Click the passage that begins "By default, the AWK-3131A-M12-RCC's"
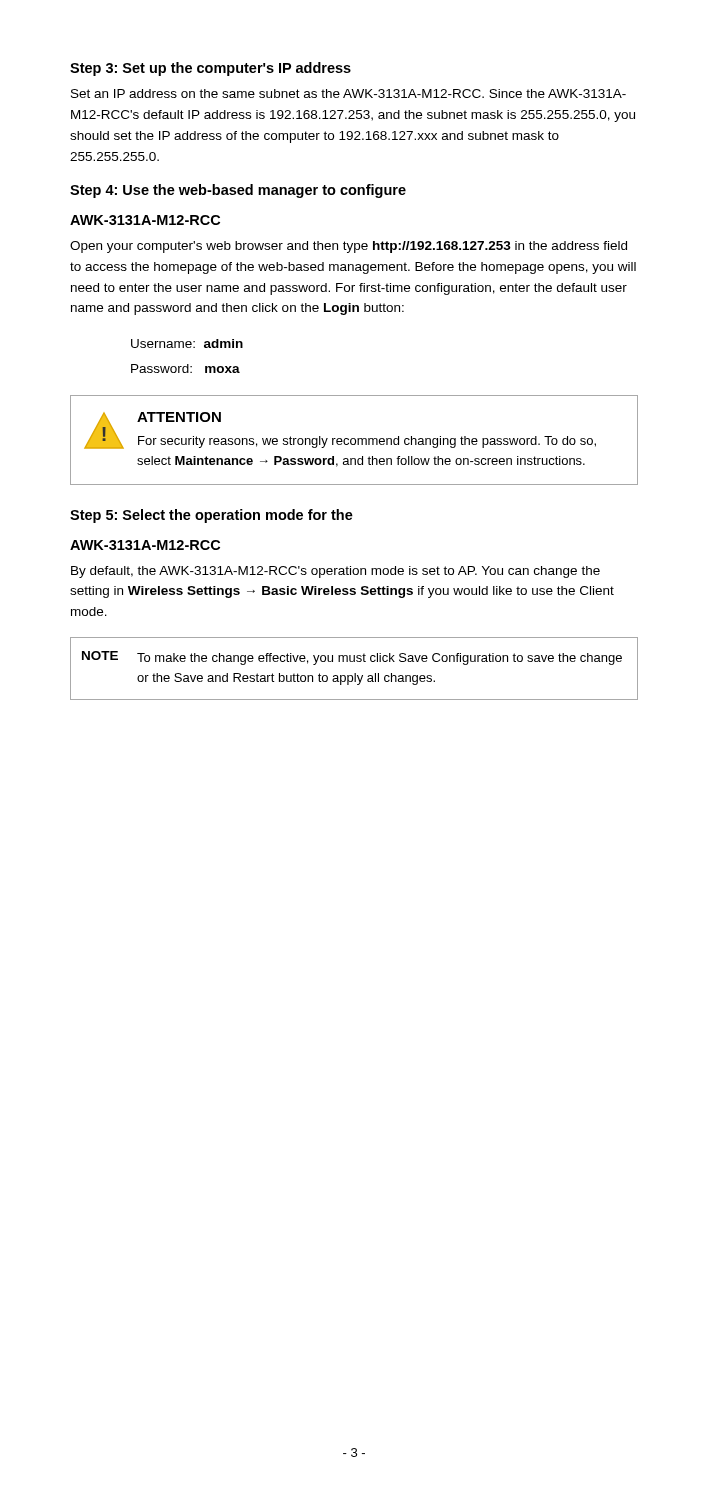Image resolution: width=708 pixels, height=1500 pixels. pyautogui.click(x=342, y=591)
